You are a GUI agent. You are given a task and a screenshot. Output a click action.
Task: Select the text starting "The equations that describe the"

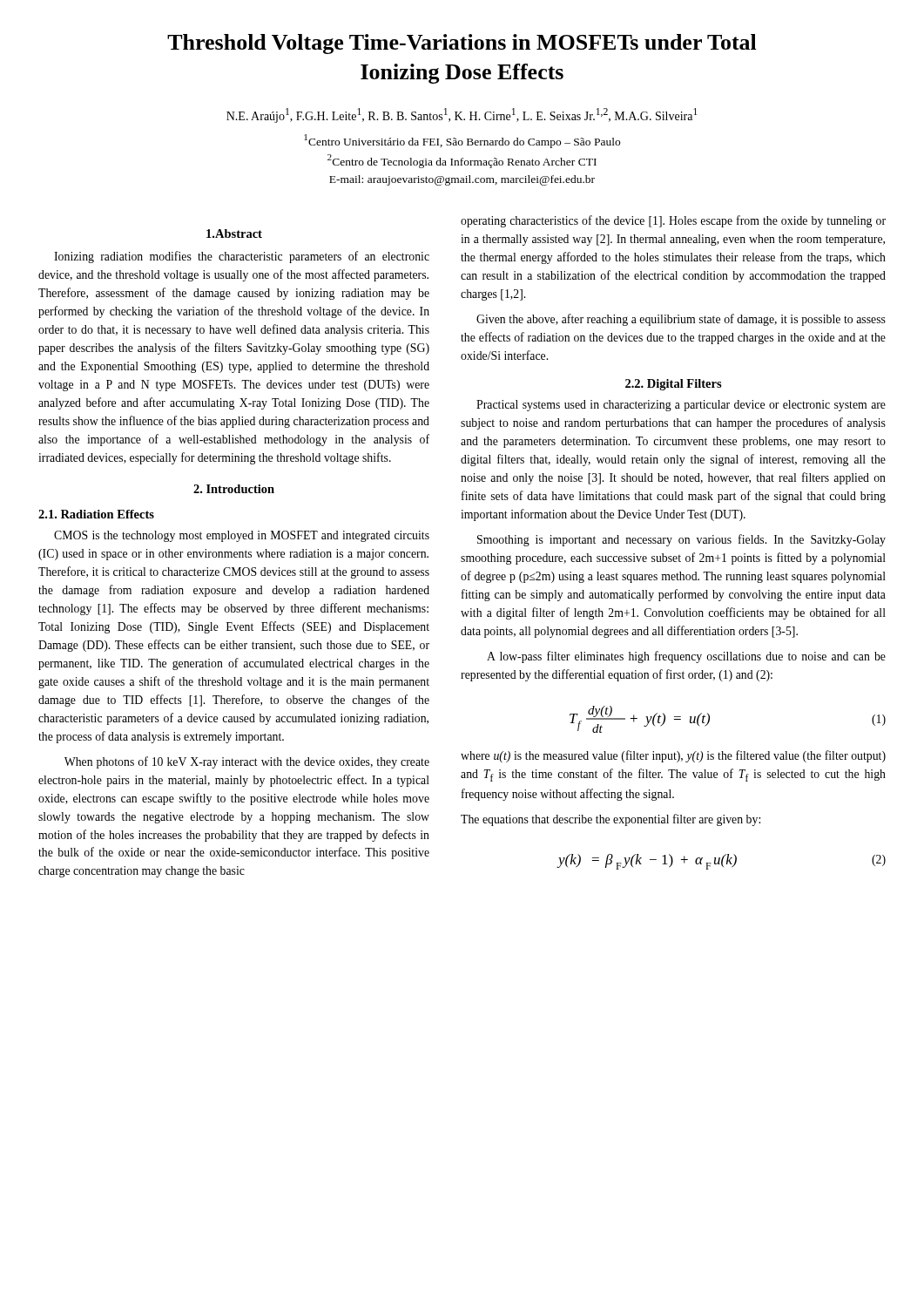point(611,819)
